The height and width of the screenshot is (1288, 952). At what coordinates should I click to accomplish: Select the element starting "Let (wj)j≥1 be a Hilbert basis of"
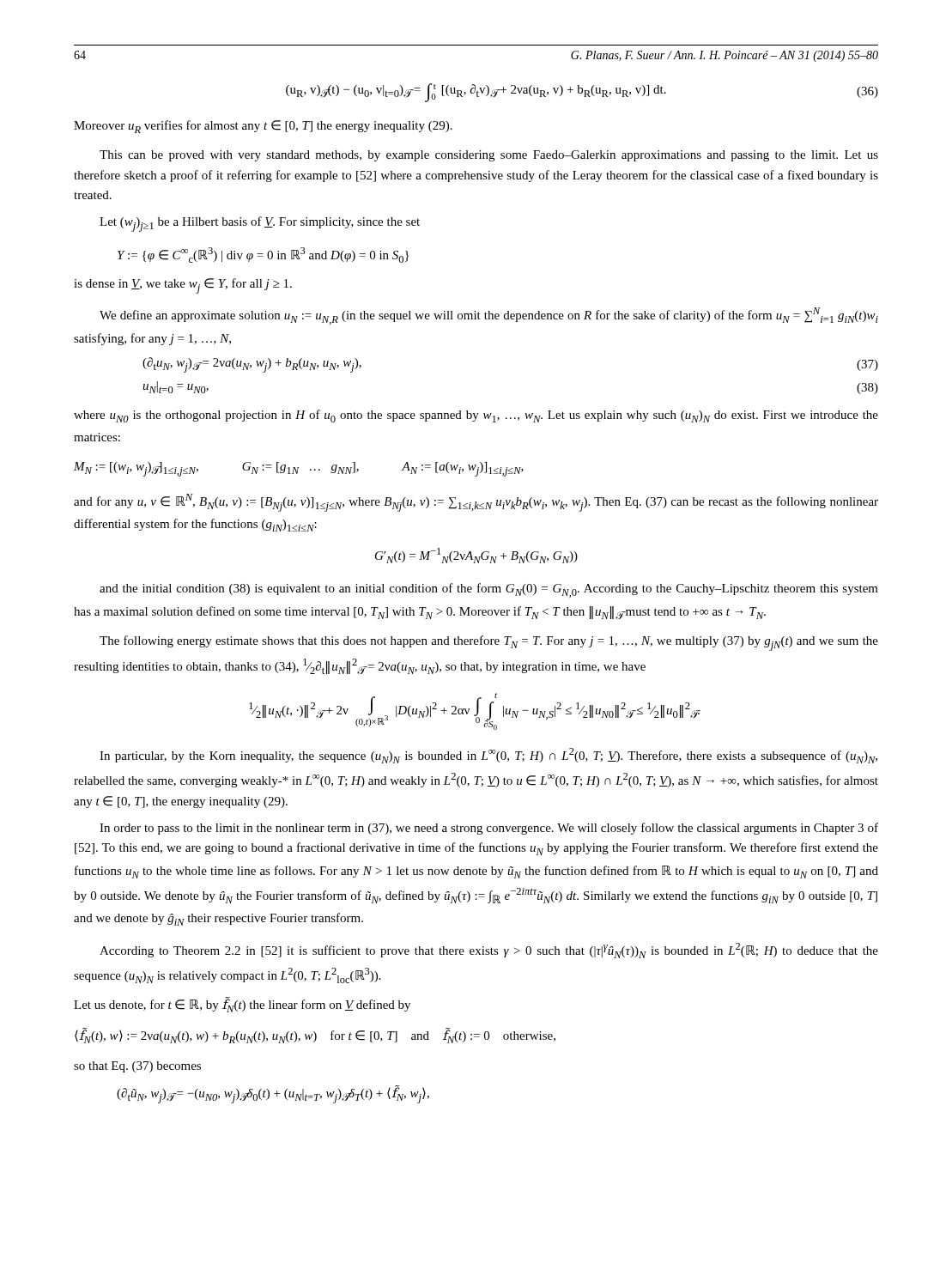click(260, 223)
